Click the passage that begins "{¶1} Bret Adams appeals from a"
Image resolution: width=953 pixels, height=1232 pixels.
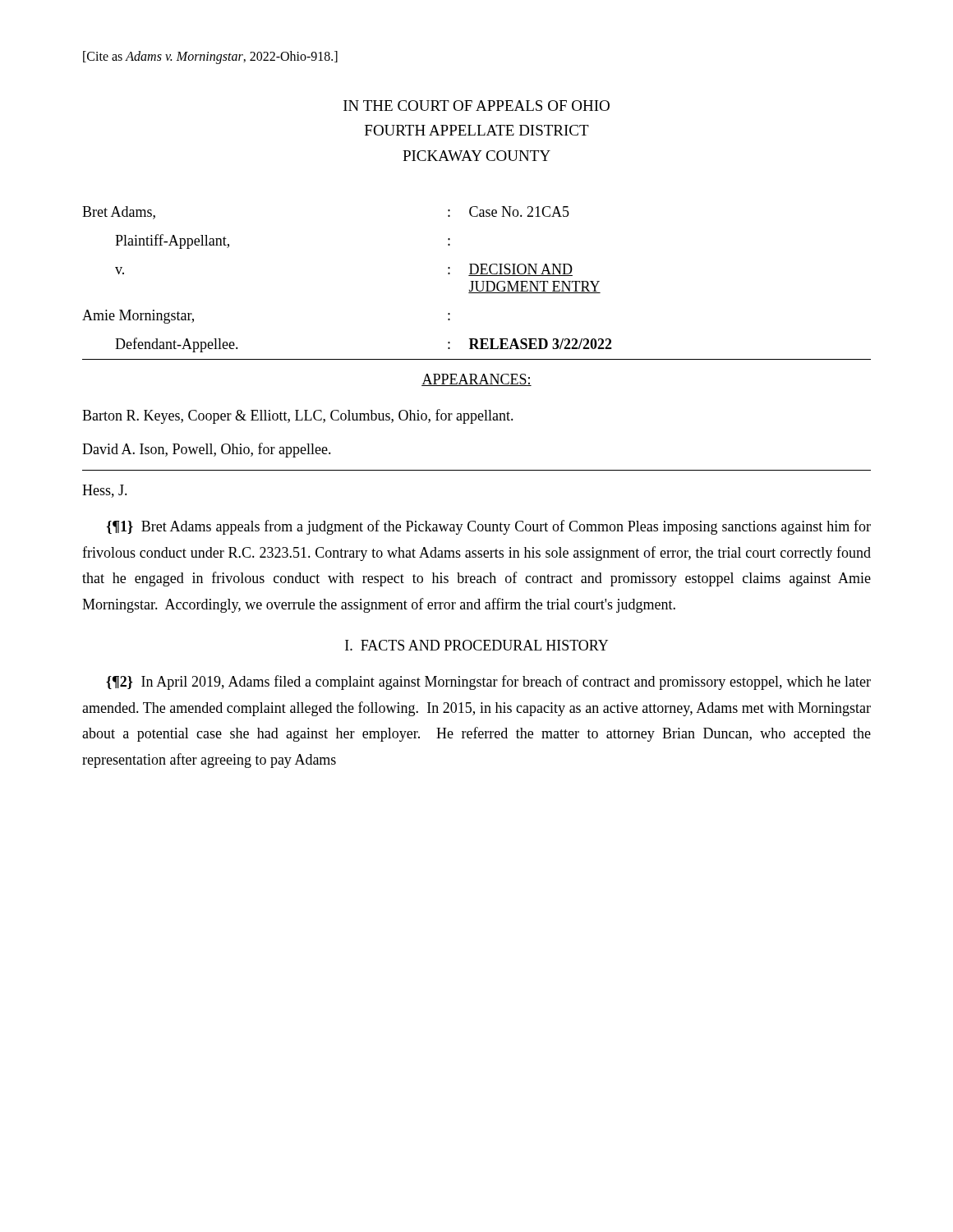point(476,566)
